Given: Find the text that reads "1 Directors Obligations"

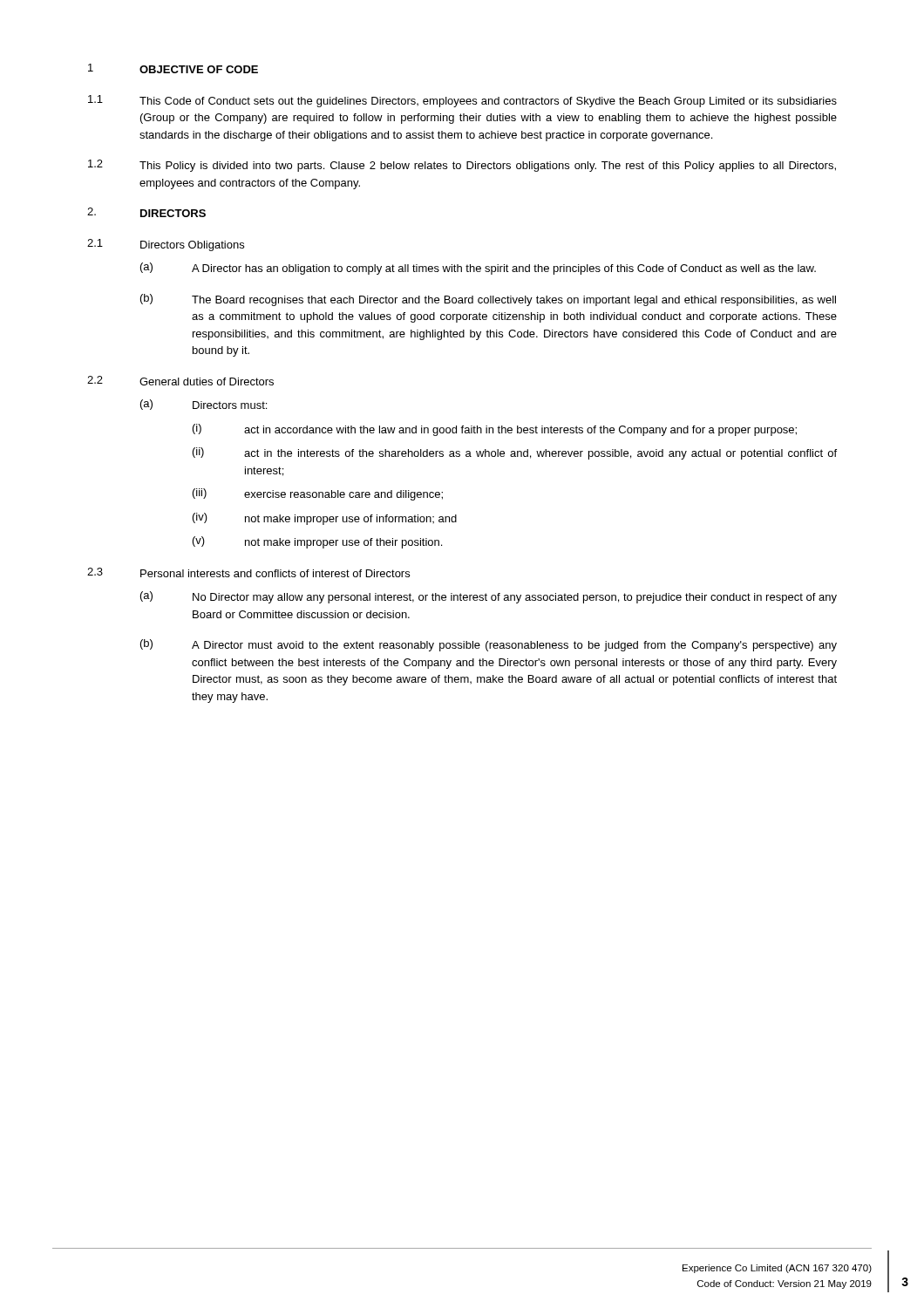Looking at the screenshot, I should (166, 245).
